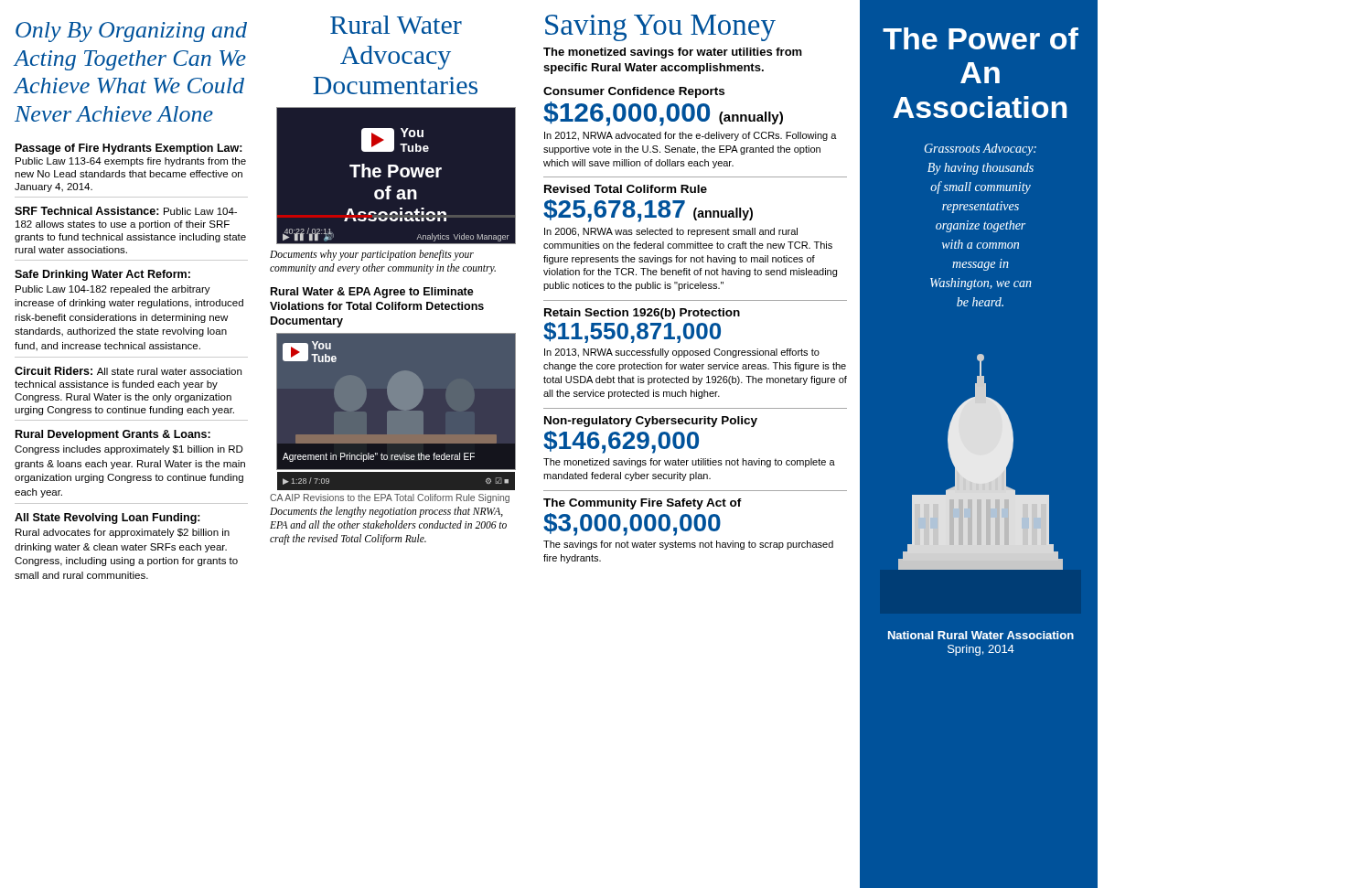Select the block starting "Rural advocates for approximately"
This screenshot has height=888, width=1372.
pyautogui.click(x=126, y=554)
